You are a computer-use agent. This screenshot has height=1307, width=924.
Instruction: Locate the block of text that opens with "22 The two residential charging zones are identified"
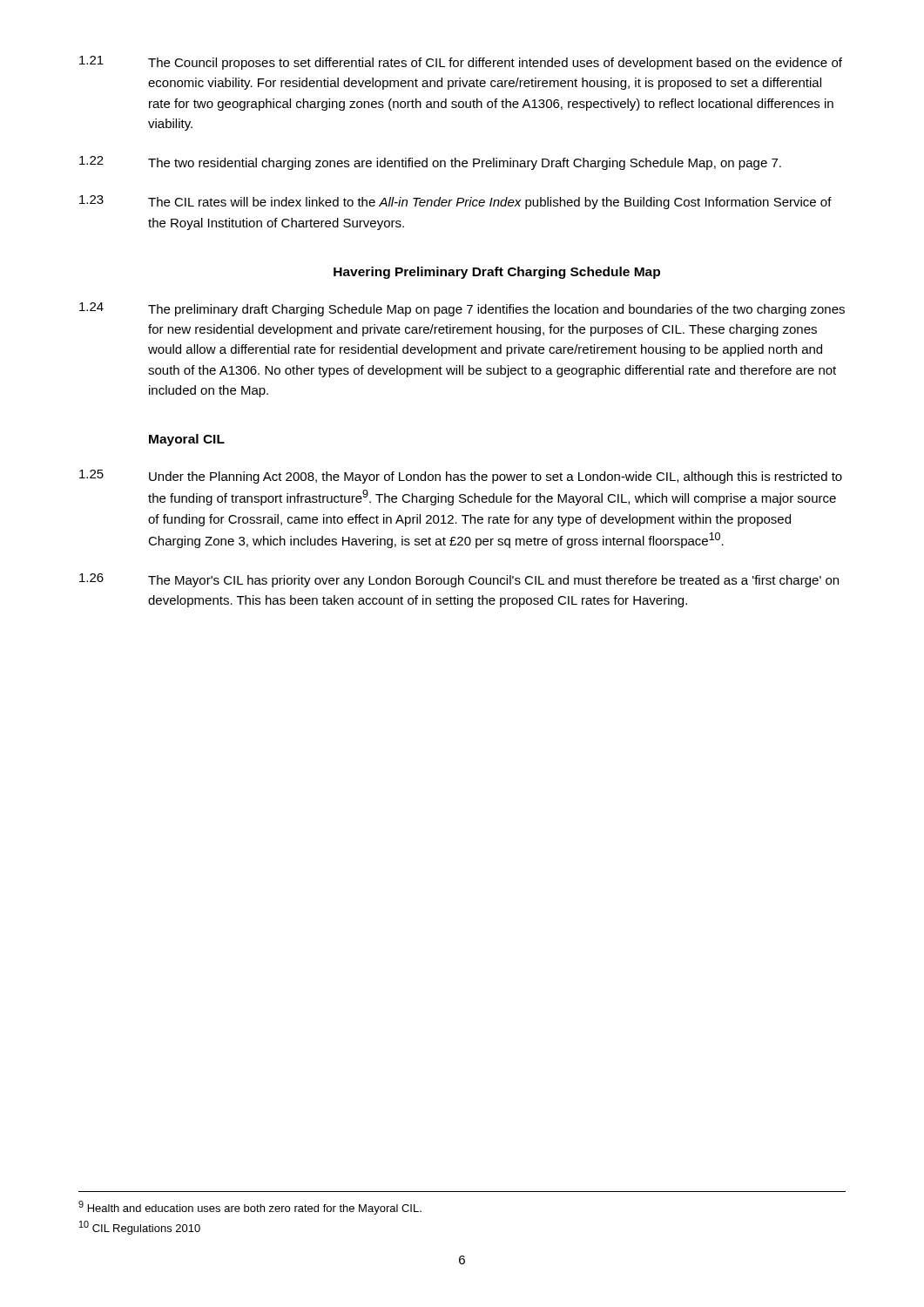pyautogui.click(x=462, y=163)
